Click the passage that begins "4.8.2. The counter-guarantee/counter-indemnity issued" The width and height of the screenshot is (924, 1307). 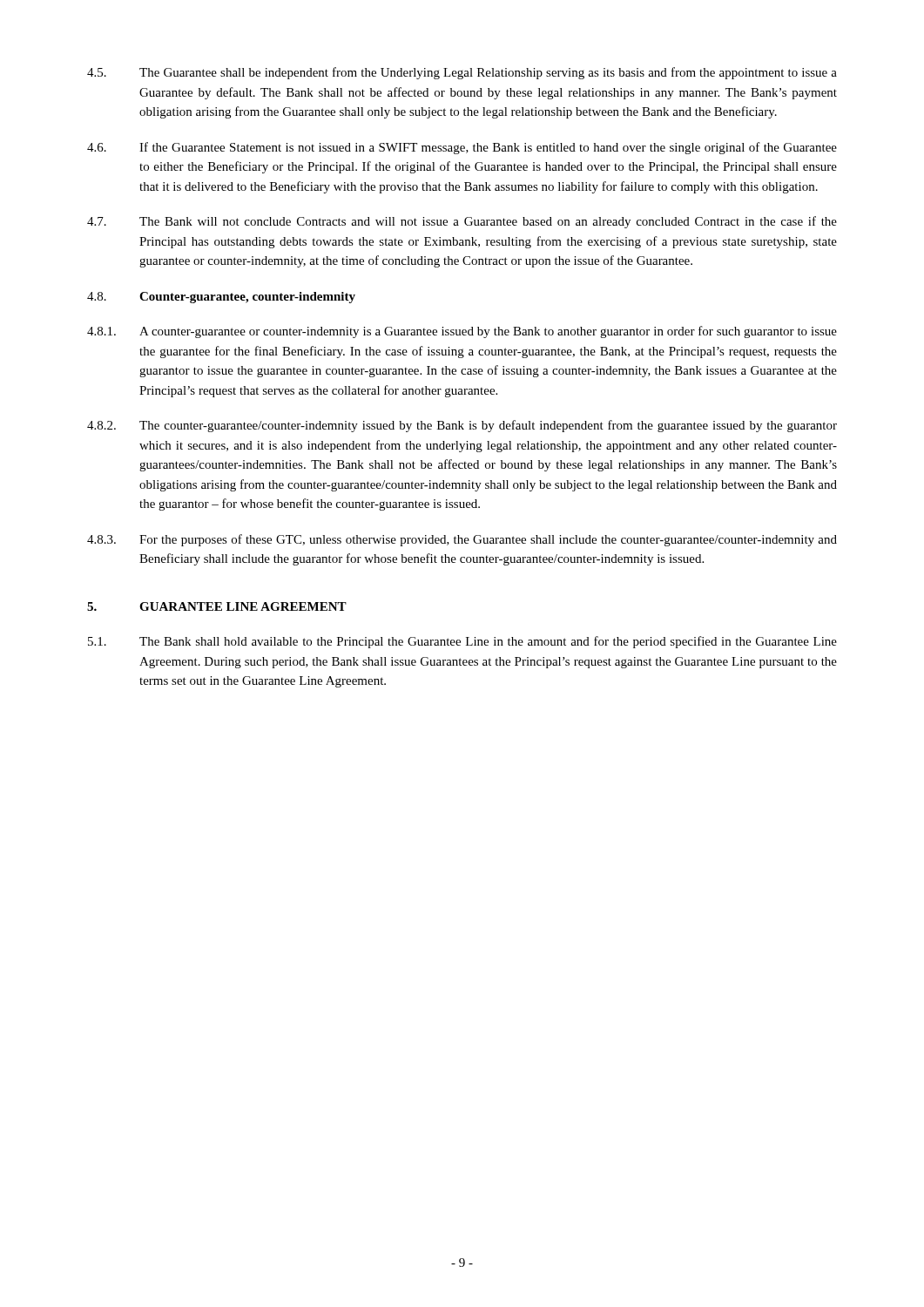[x=462, y=465]
